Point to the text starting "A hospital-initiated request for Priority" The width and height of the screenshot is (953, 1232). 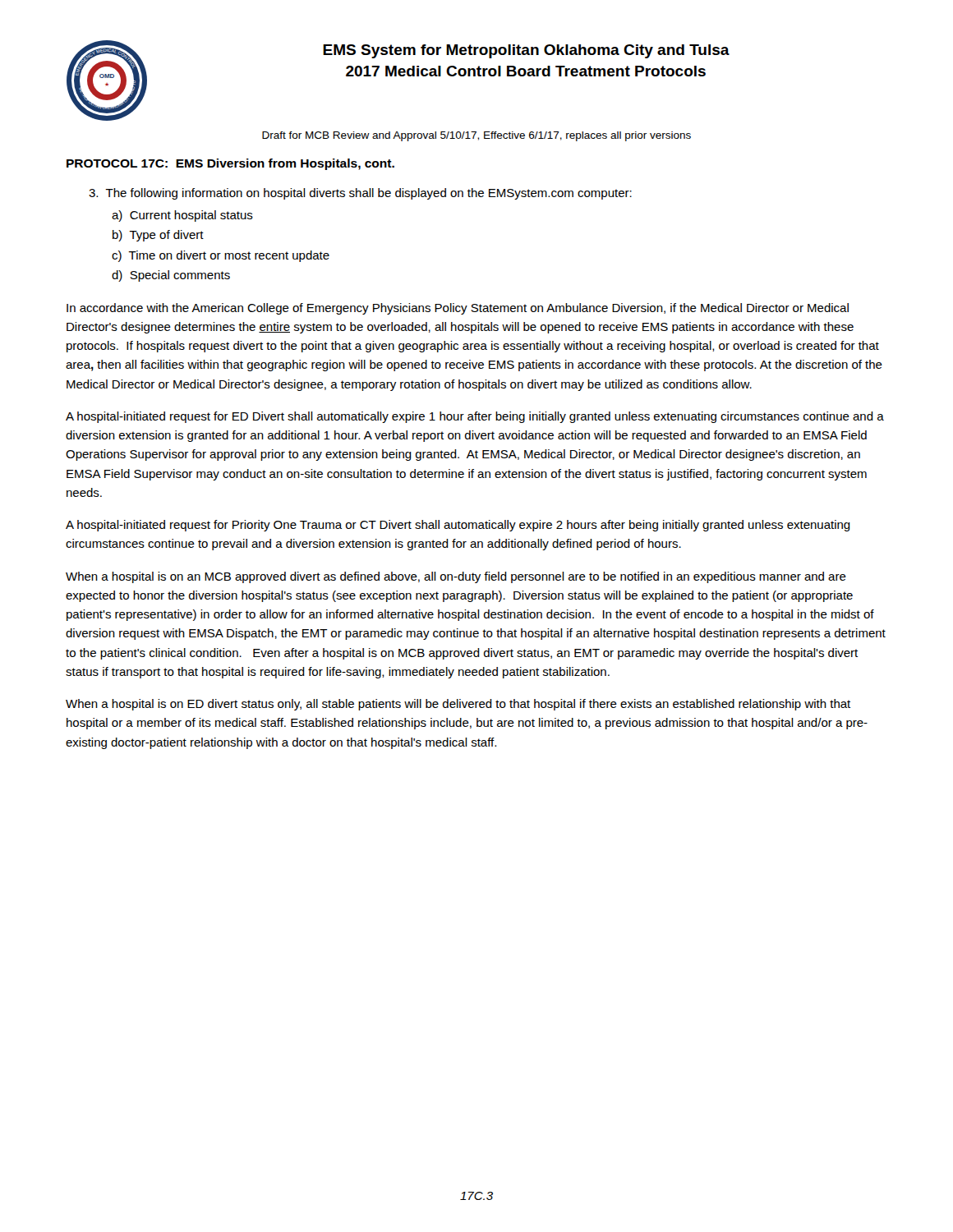(x=458, y=534)
